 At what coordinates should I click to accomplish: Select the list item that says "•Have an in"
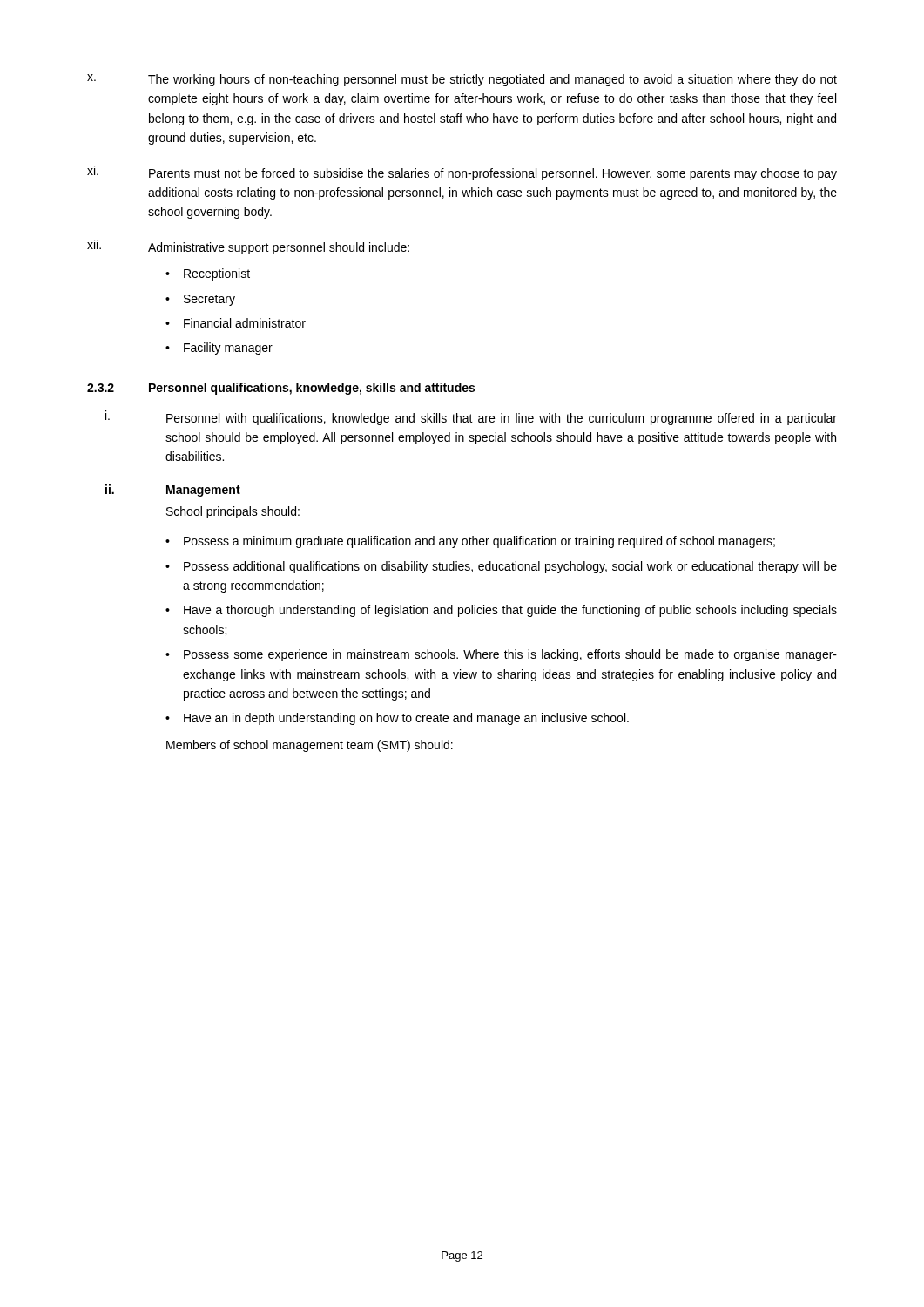[501, 718]
